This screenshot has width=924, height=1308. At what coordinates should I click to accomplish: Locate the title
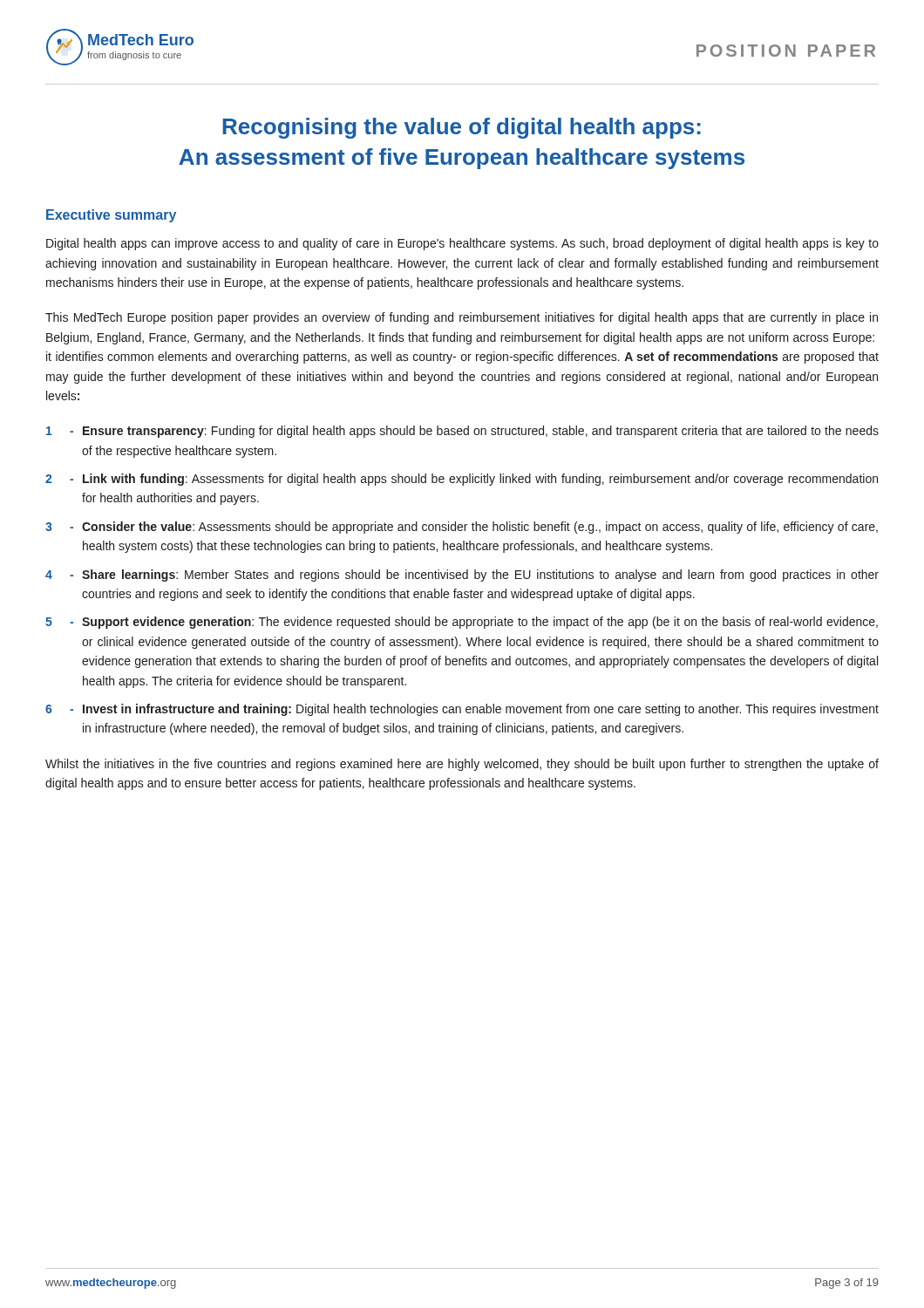462,142
